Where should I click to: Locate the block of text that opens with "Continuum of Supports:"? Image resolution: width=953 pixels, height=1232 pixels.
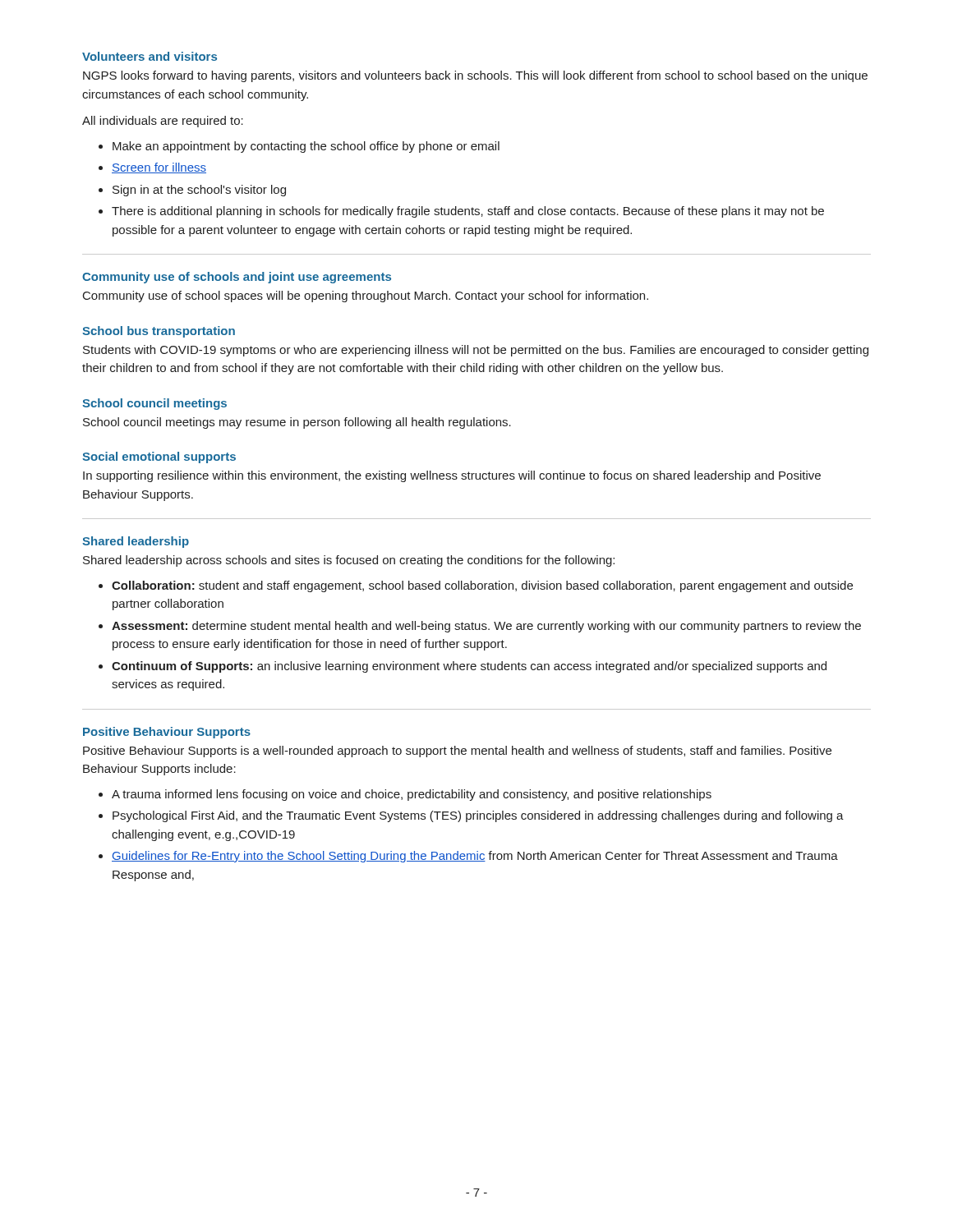(470, 675)
